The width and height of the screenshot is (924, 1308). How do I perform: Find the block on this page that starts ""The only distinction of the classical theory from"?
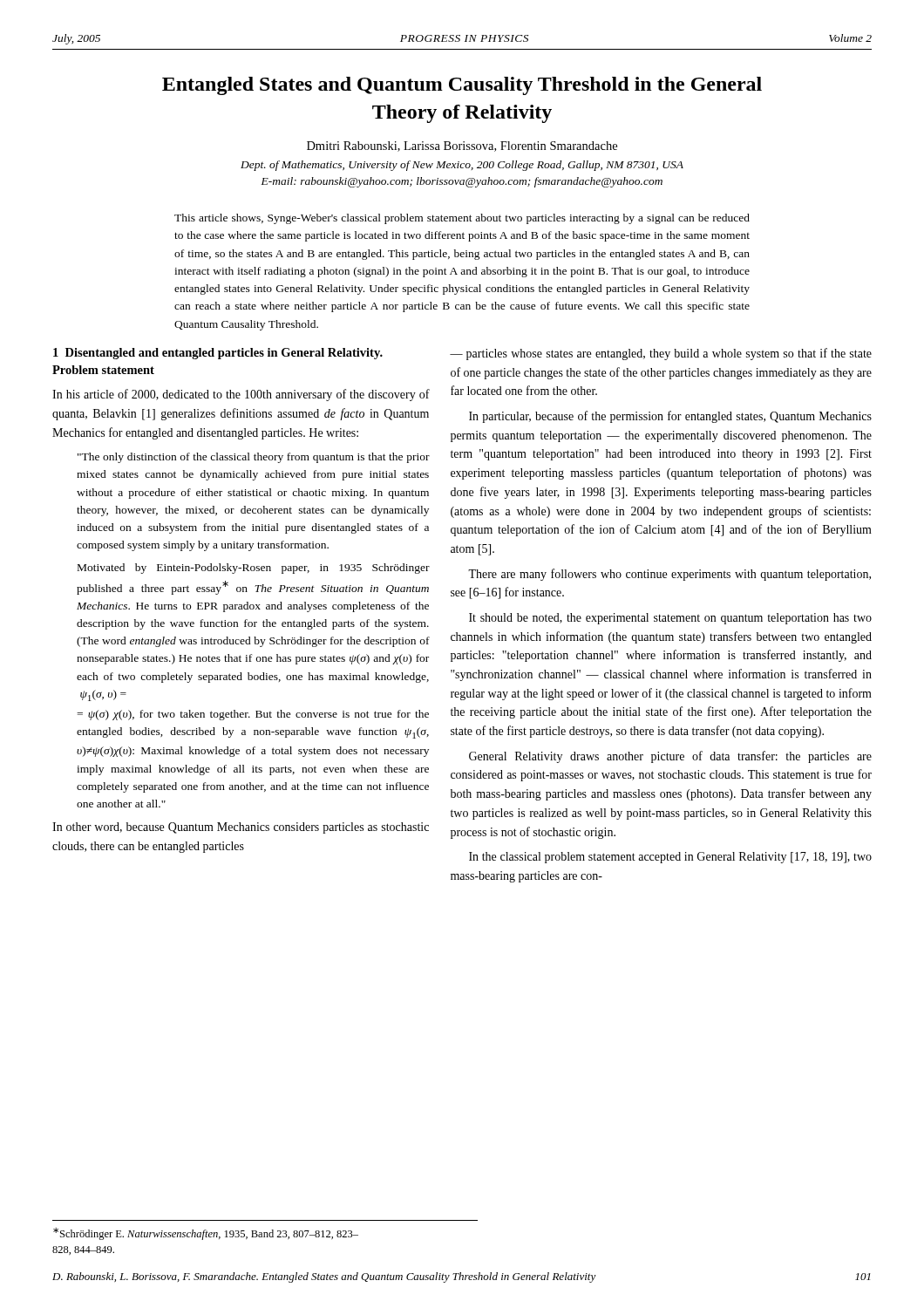coord(253,631)
